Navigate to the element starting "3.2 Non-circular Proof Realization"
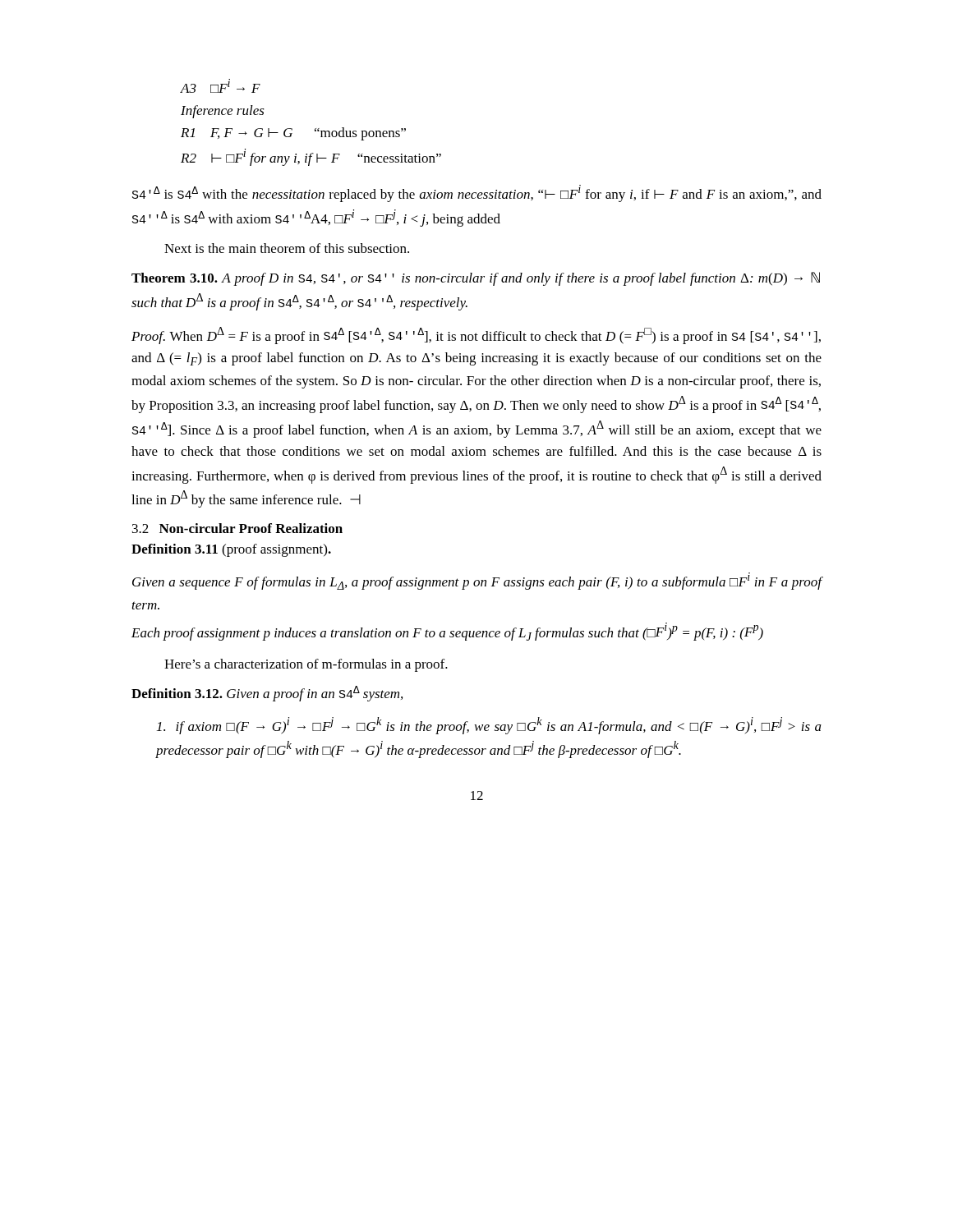953x1232 pixels. (x=237, y=528)
